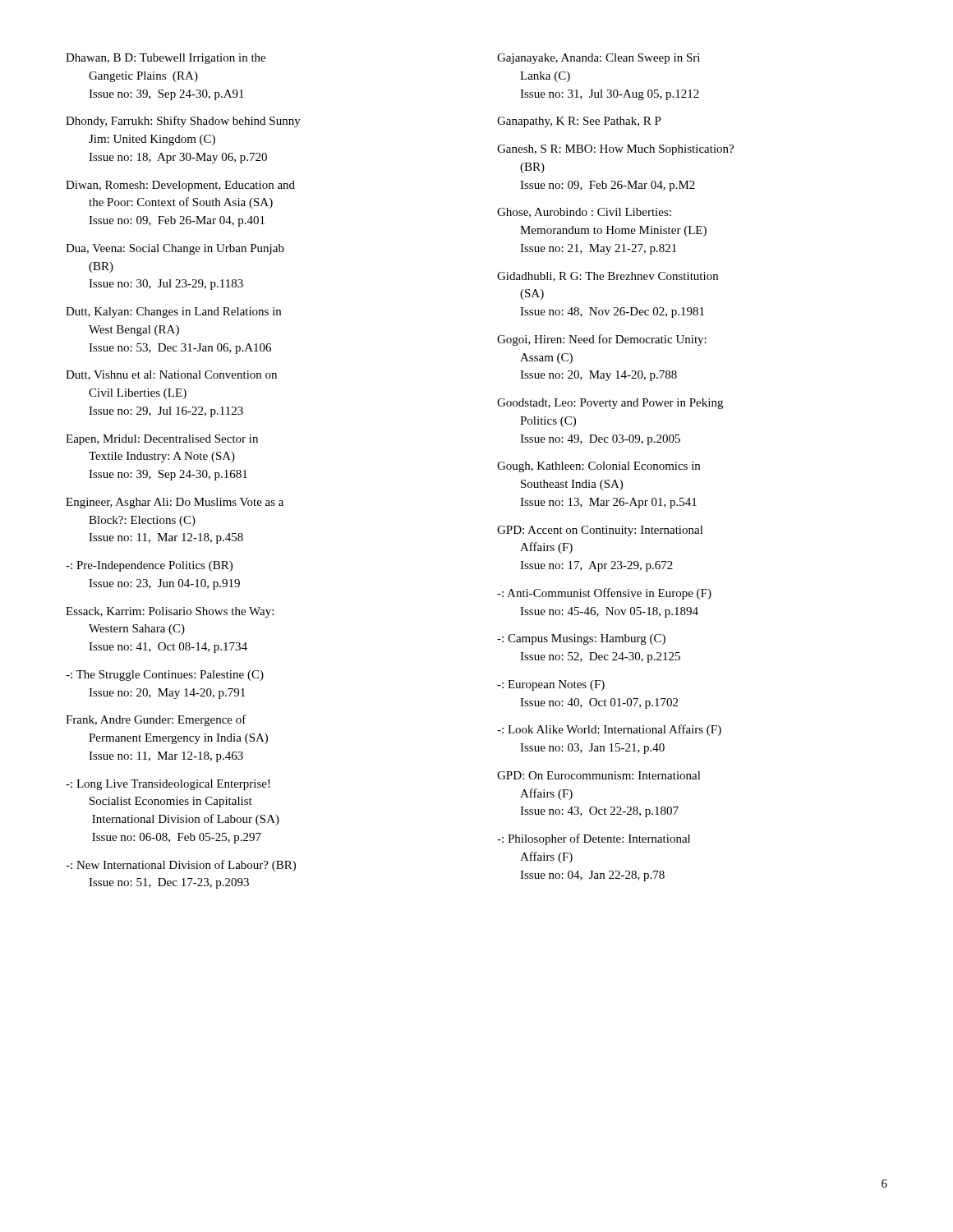Screen dimensions: 1232x953
Task: Click the passage that begins "Goodstadt, Leo: Poverty and Power in Peking Politics"
Action: [x=610, y=404]
